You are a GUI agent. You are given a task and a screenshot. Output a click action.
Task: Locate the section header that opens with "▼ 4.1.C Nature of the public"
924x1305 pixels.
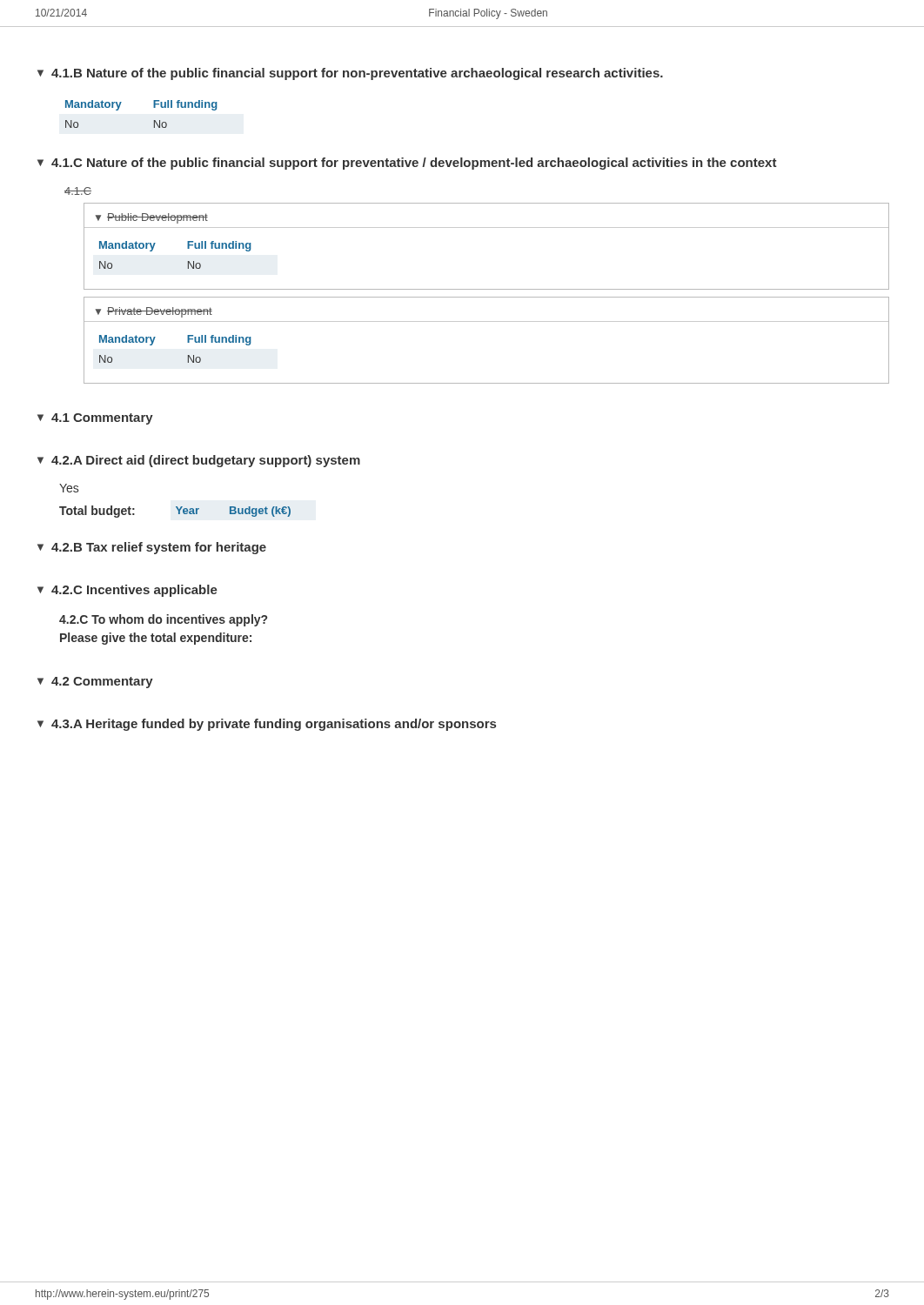point(406,162)
